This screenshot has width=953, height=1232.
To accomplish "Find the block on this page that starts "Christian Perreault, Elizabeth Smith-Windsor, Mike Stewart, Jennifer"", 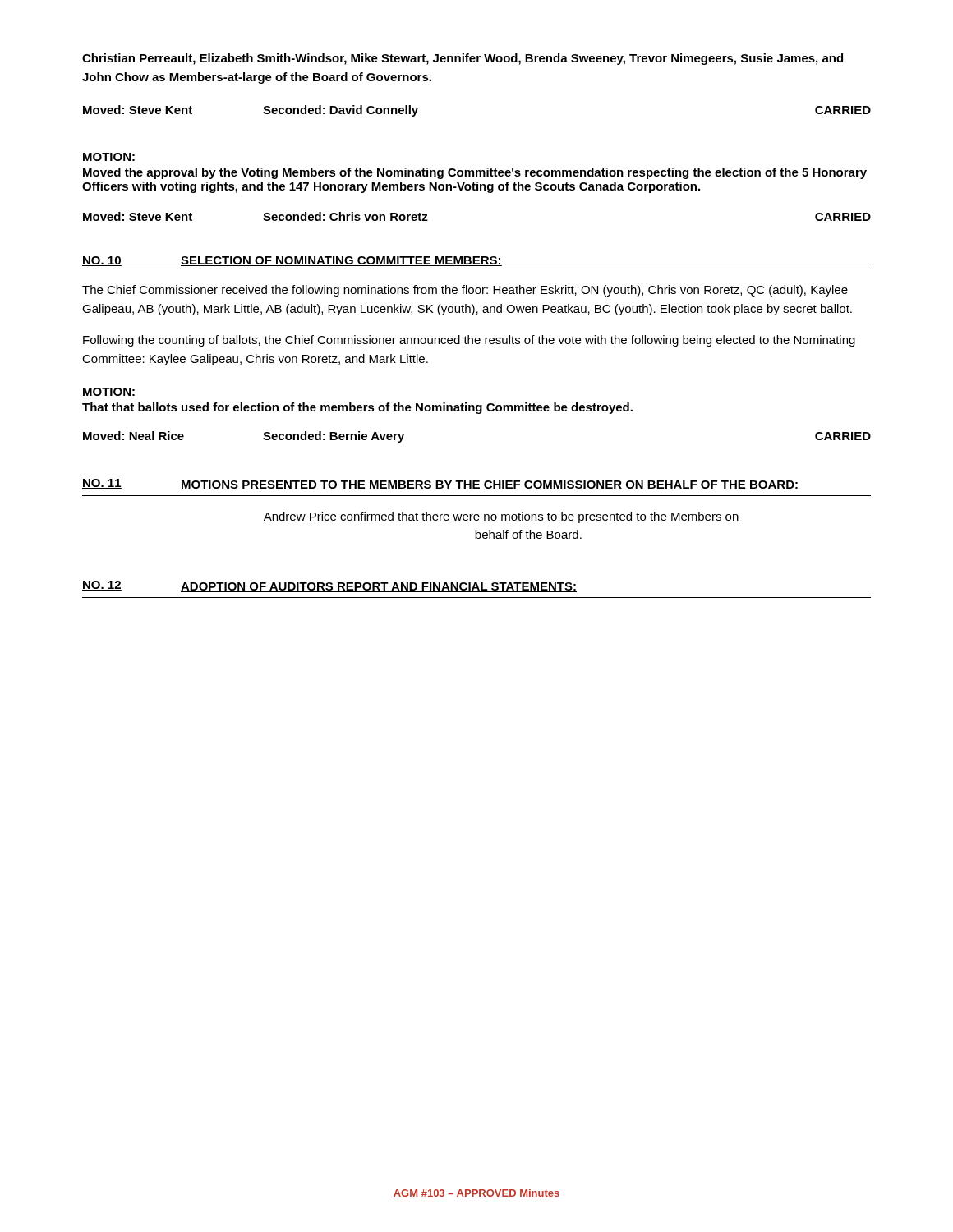I will pos(463,67).
